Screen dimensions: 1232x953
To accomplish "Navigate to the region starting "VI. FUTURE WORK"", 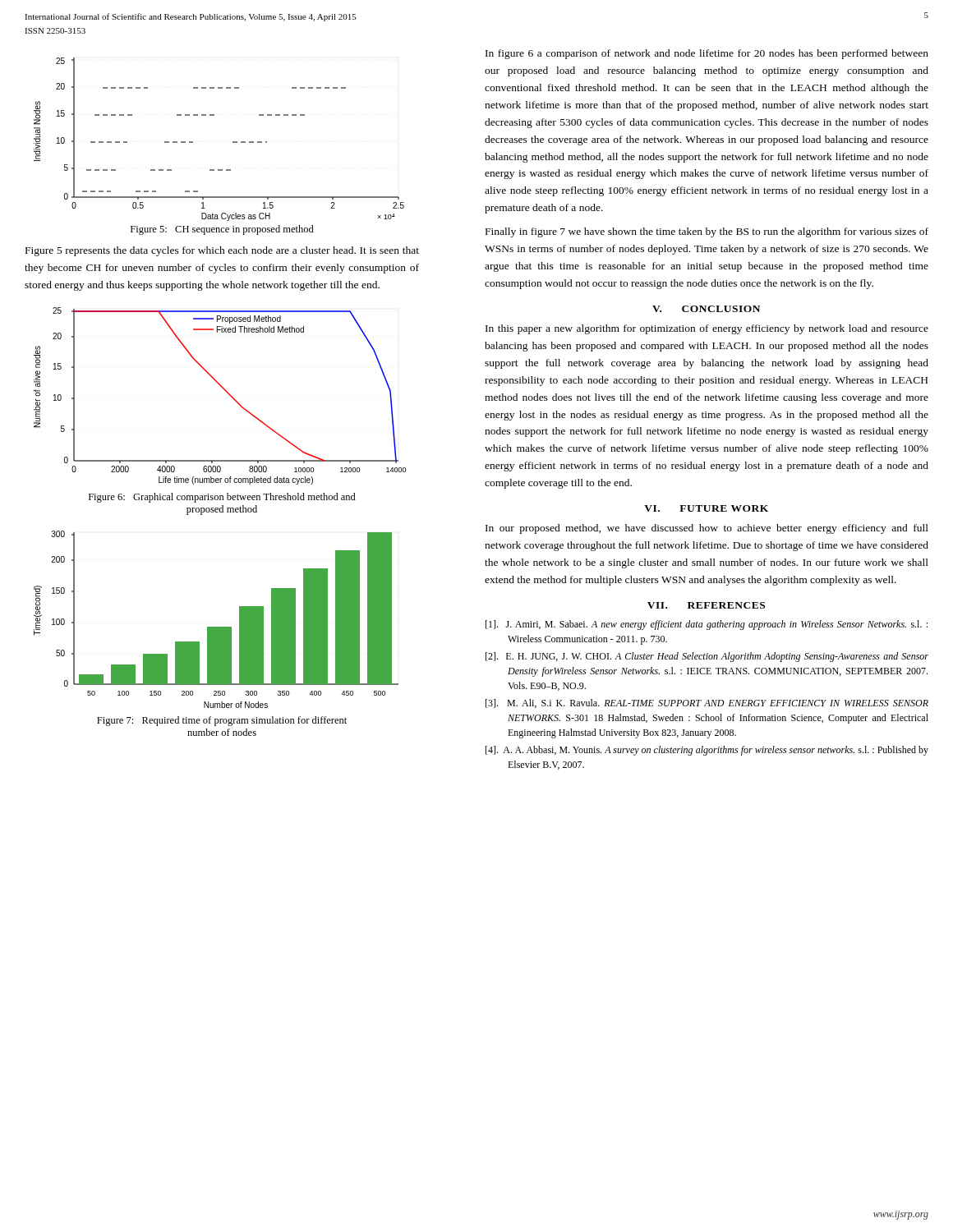I will pyautogui.click(x=707, y=508).
